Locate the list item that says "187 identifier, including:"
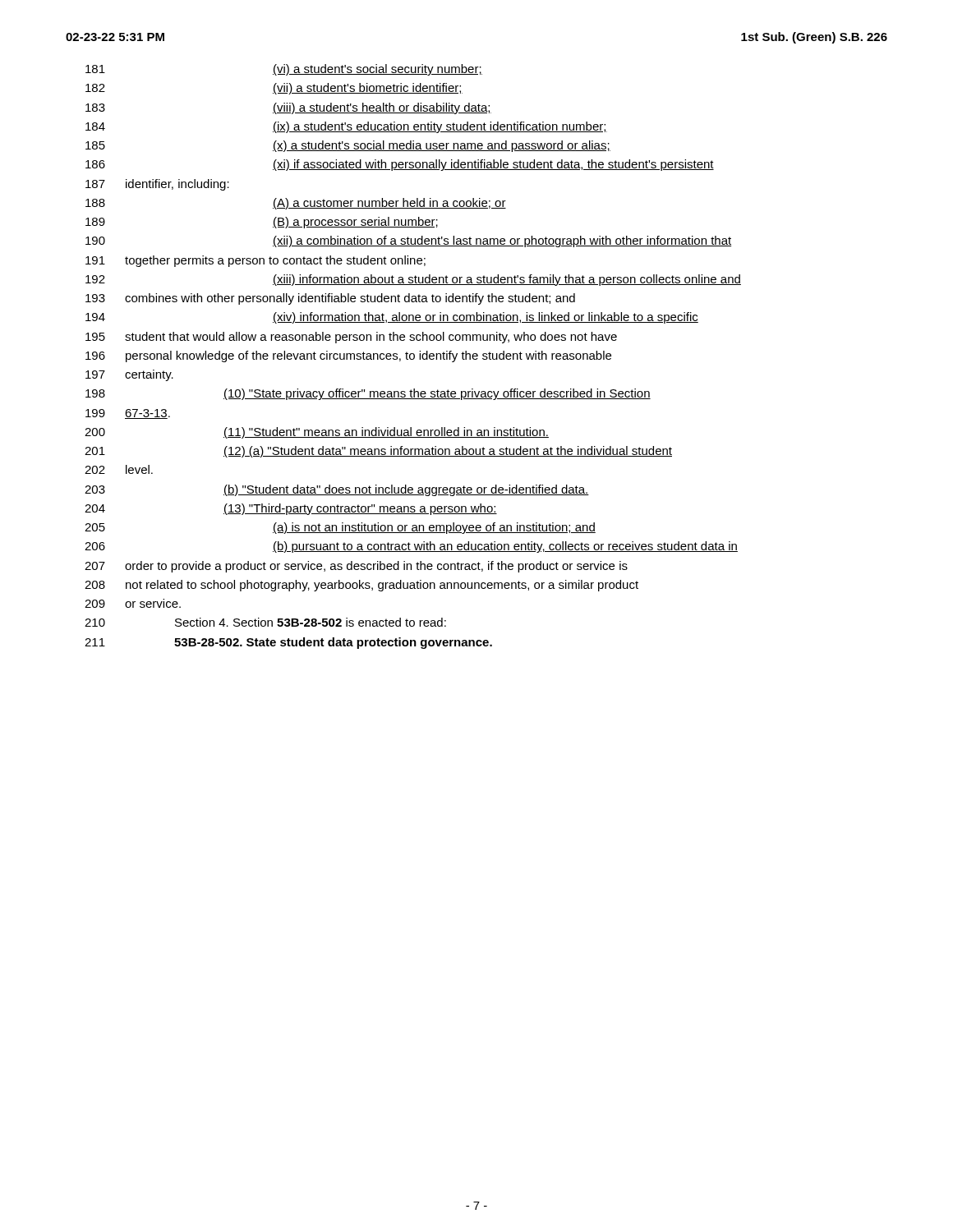Viewport: 953px width, 1232px height. (x=157, y=185)
